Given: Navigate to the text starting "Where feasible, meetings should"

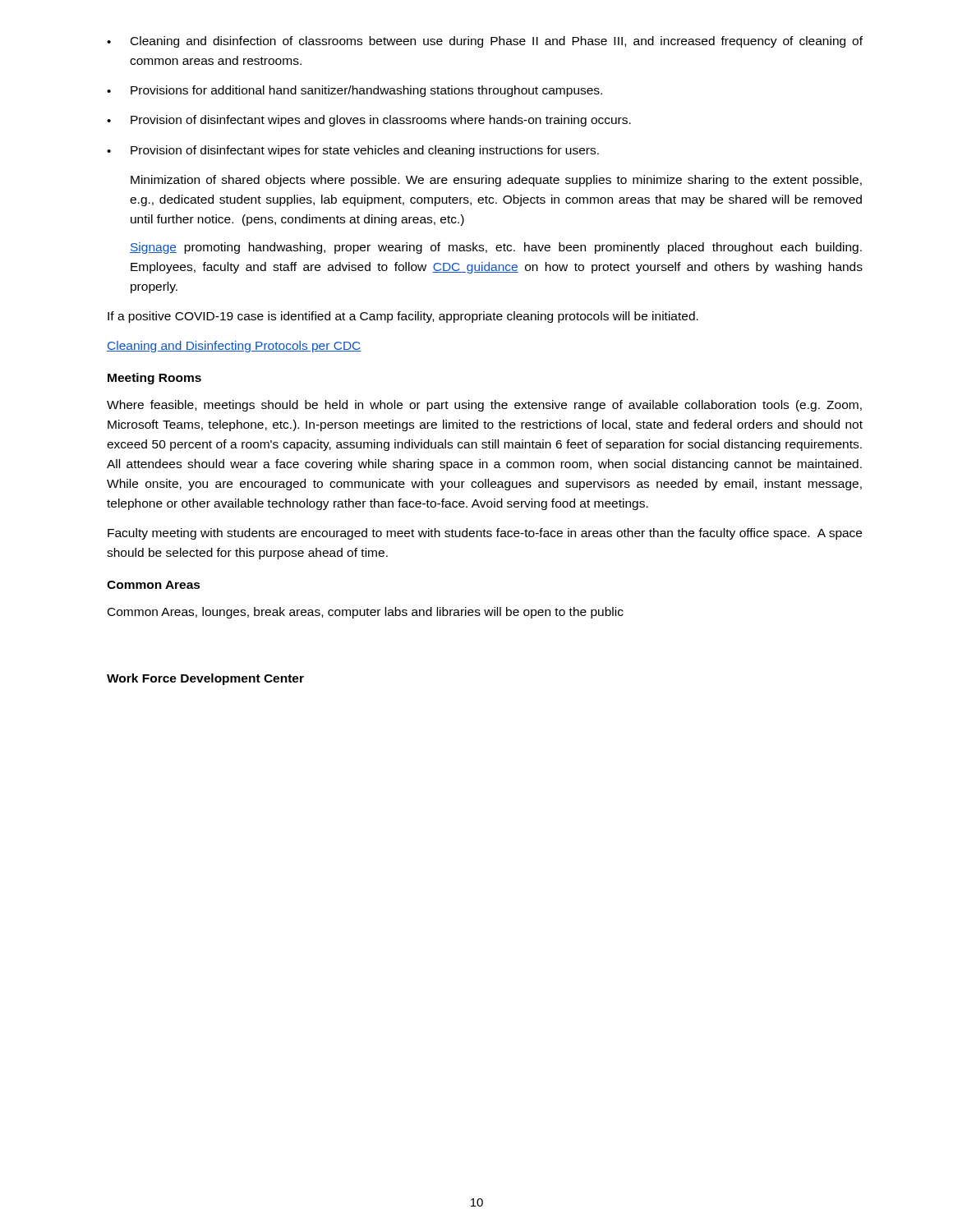Looking at the screenshot, I should pyautogui.click(x=485, y=454).
